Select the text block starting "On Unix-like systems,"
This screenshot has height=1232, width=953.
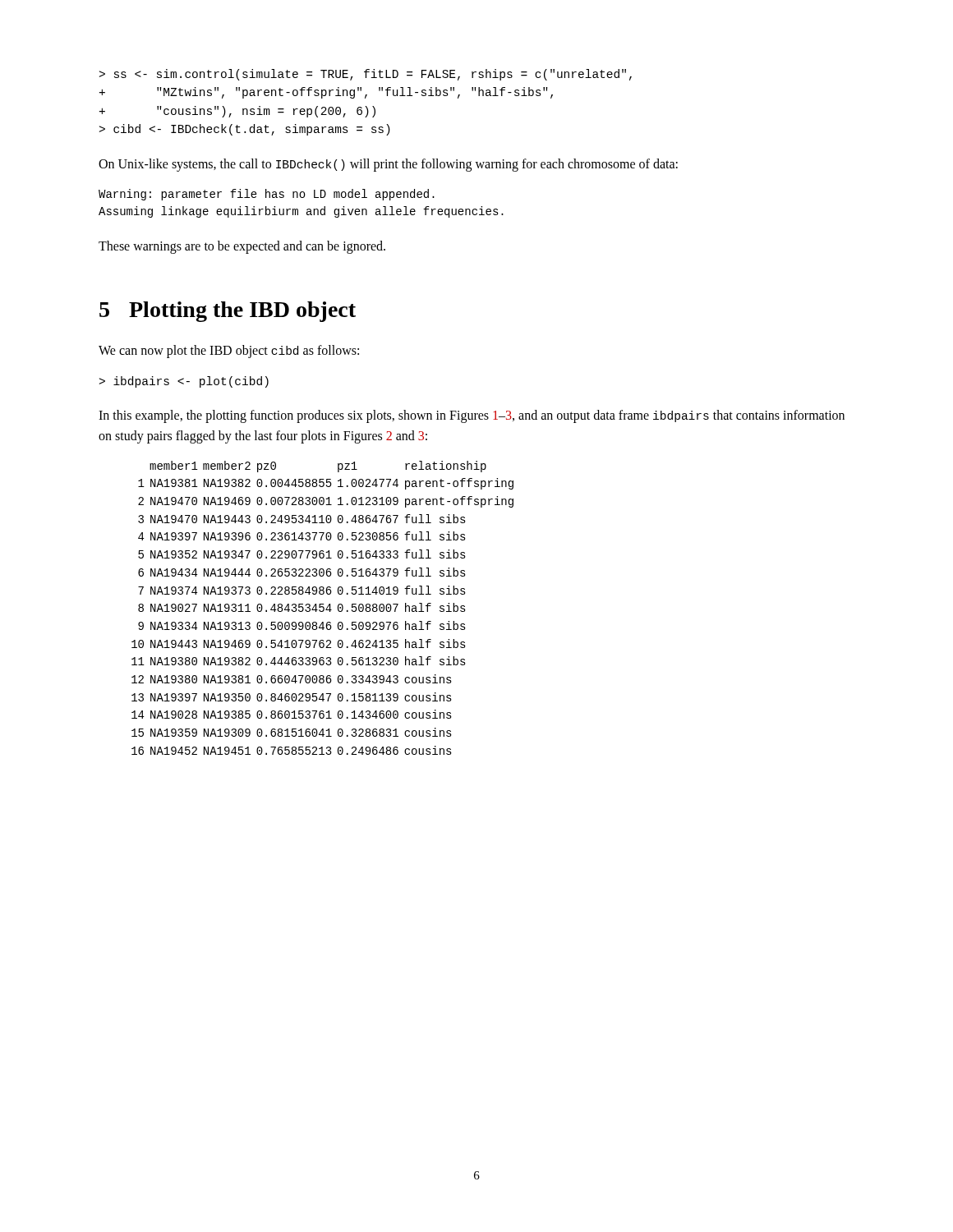[389, 164]
